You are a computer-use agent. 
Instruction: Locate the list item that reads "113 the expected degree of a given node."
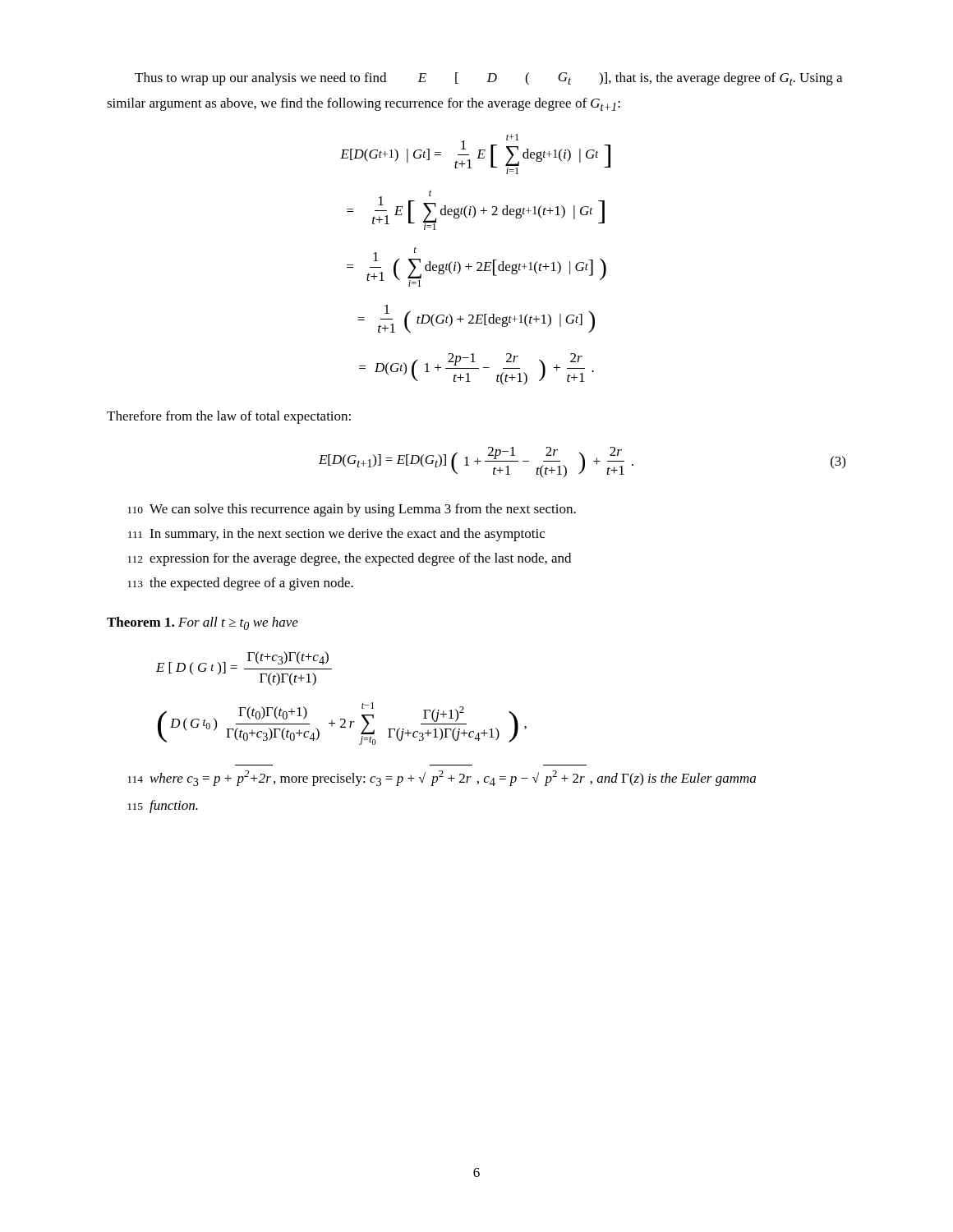coord(230,583)
